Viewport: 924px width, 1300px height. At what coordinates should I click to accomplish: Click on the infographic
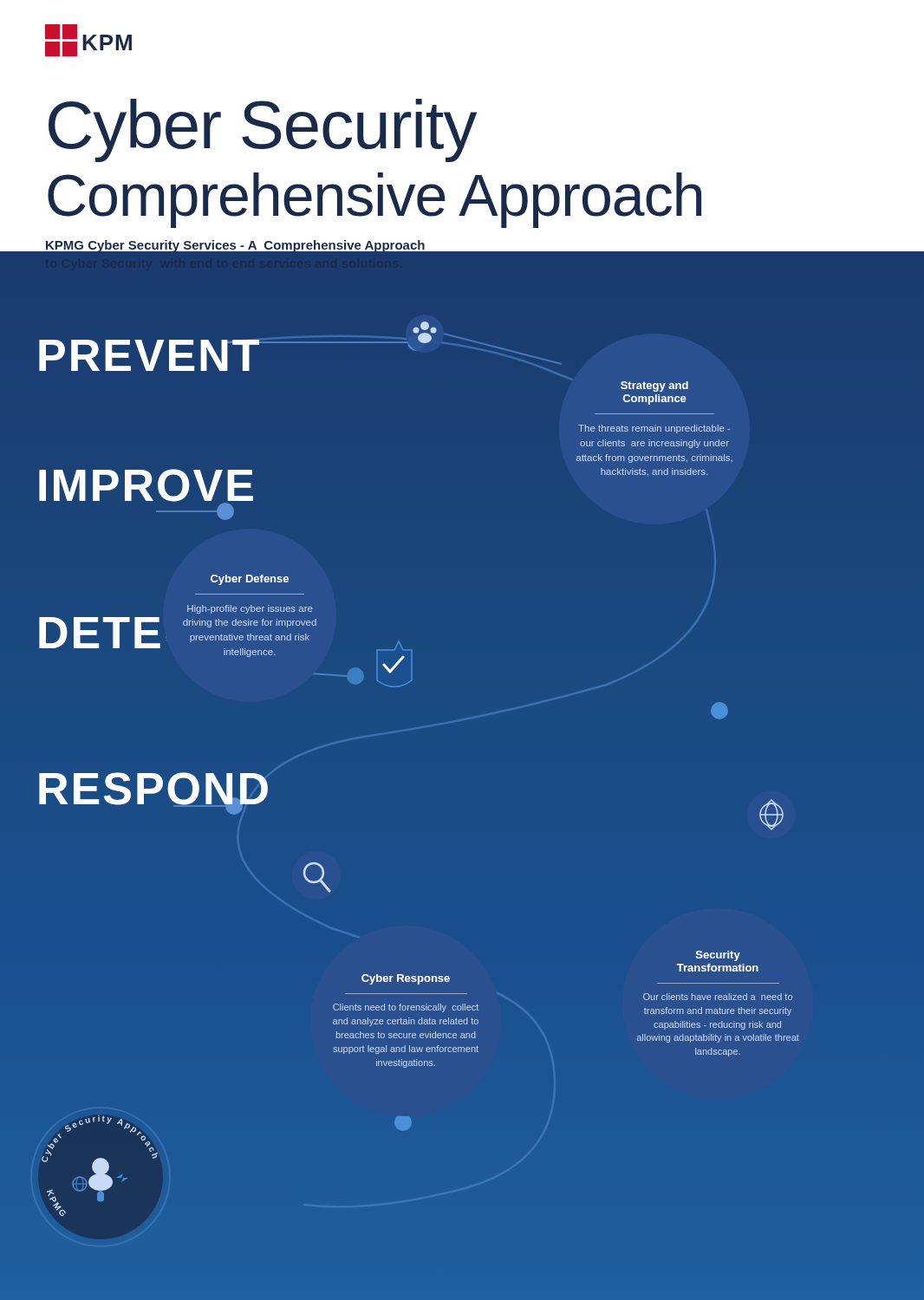pos(462,776)
